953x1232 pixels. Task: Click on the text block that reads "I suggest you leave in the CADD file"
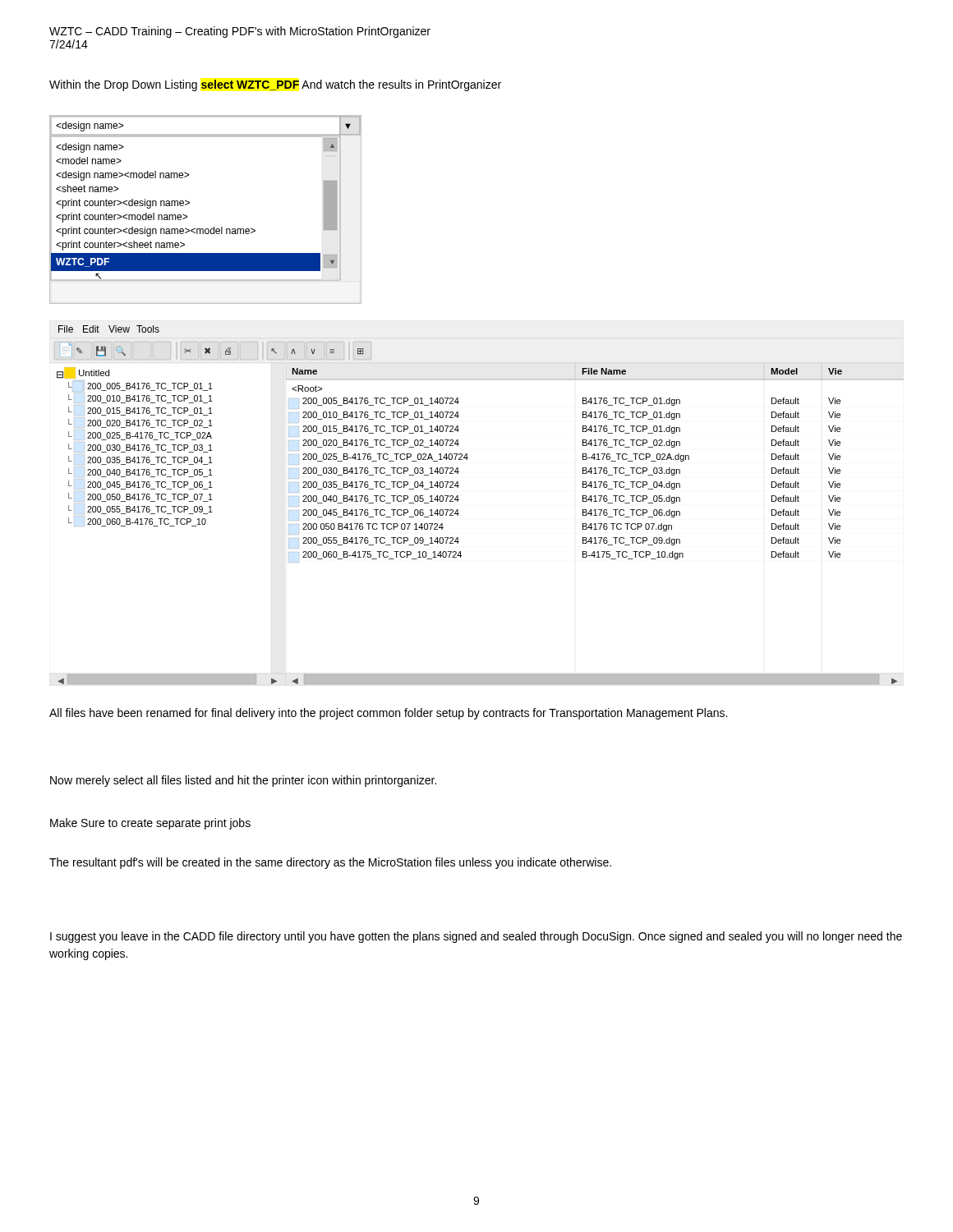click(x=476, y=945)
